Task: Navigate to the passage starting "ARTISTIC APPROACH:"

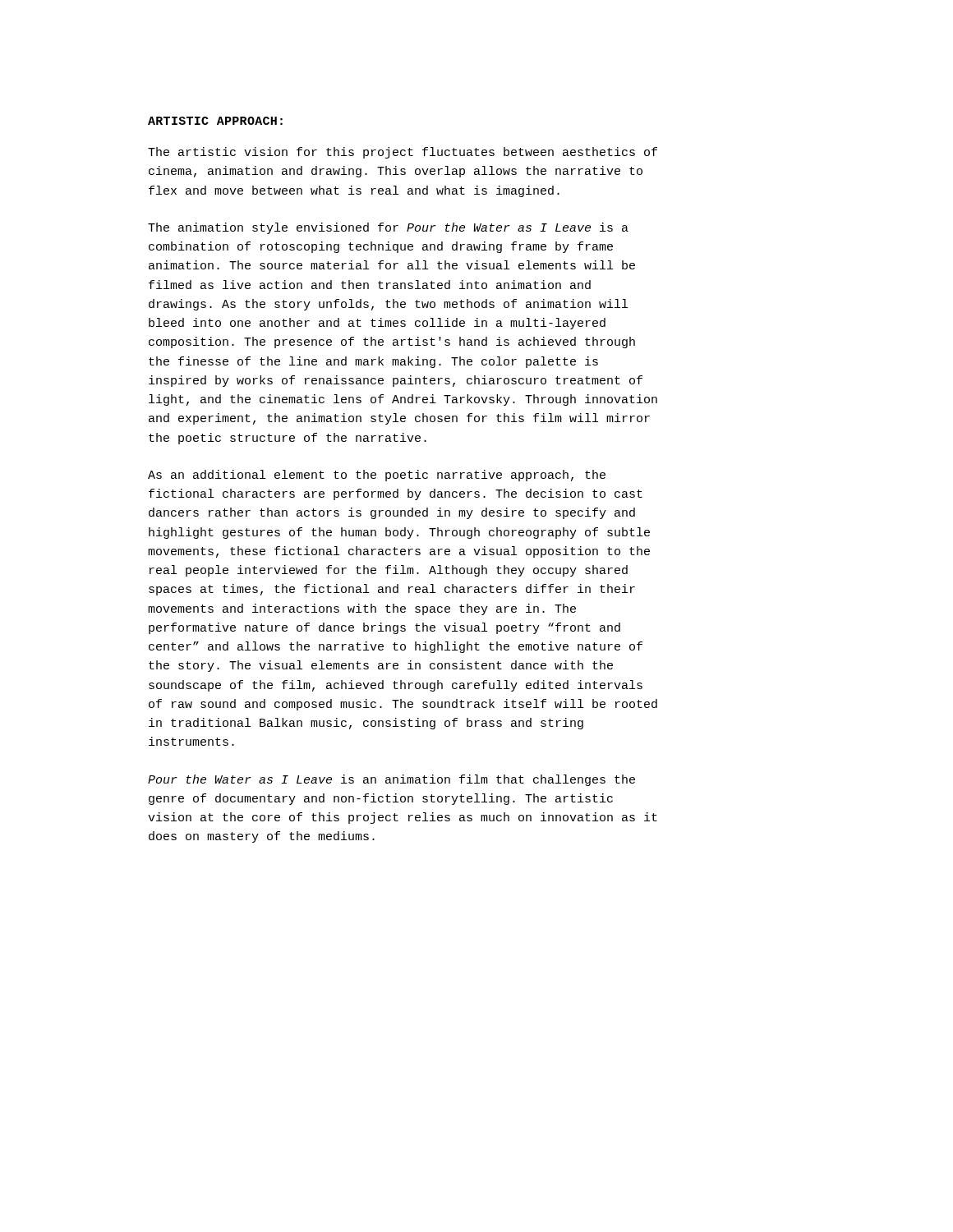Action: pyautogui.click(x=217, y=122)
